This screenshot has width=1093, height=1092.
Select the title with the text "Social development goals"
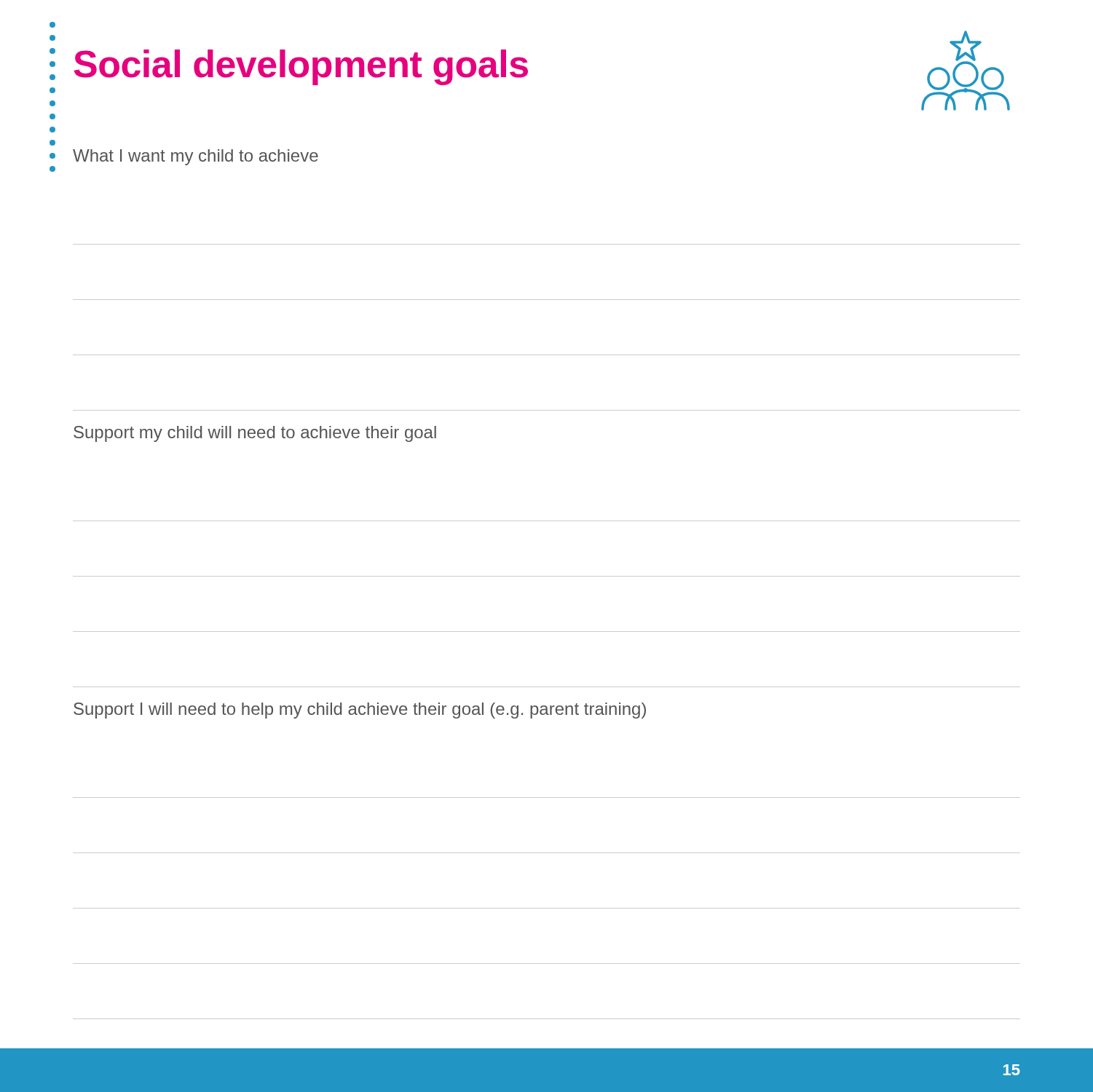[x=301, y=64]
